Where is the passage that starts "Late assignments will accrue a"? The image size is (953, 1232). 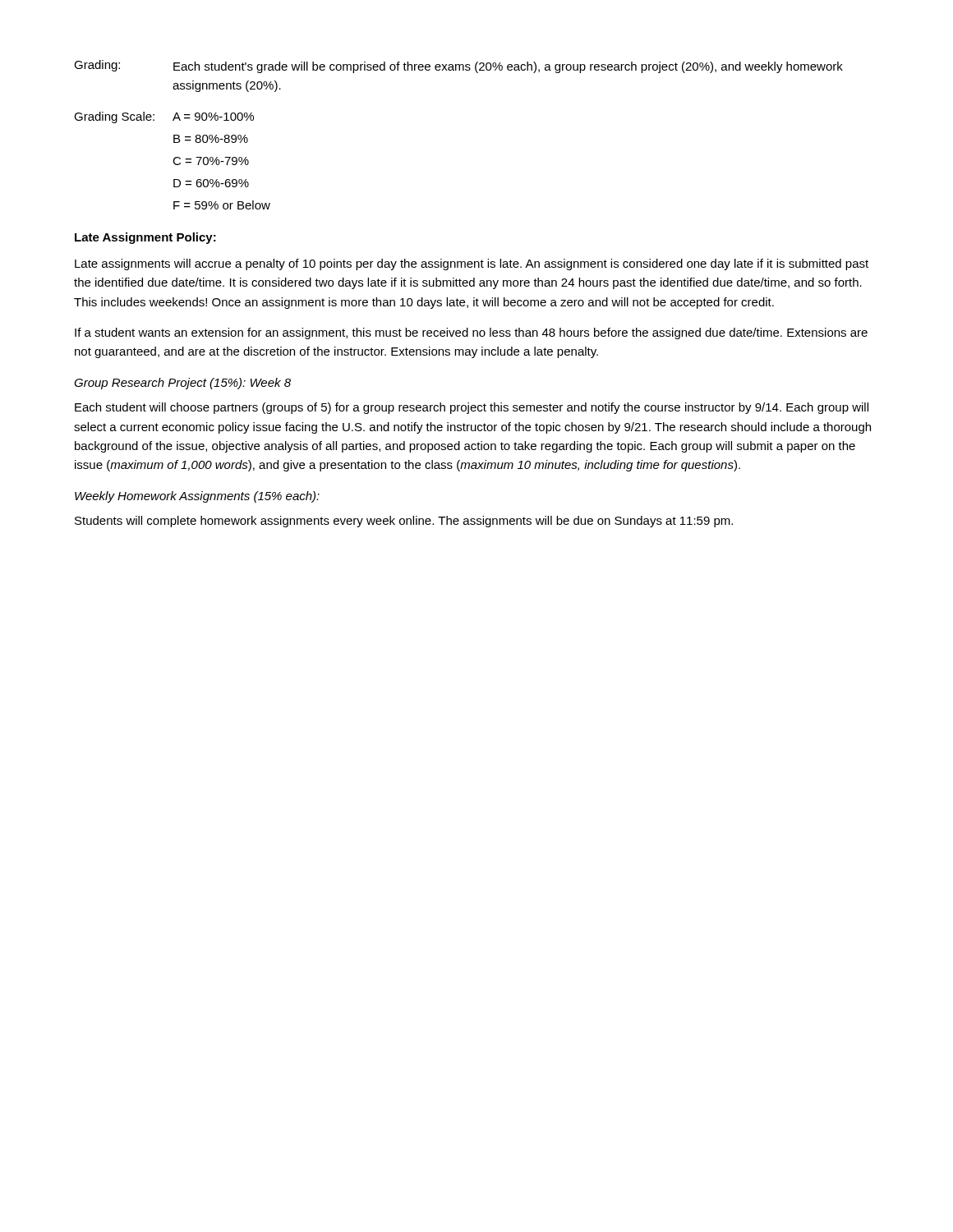pyautogui.click(x=471, y=282)
